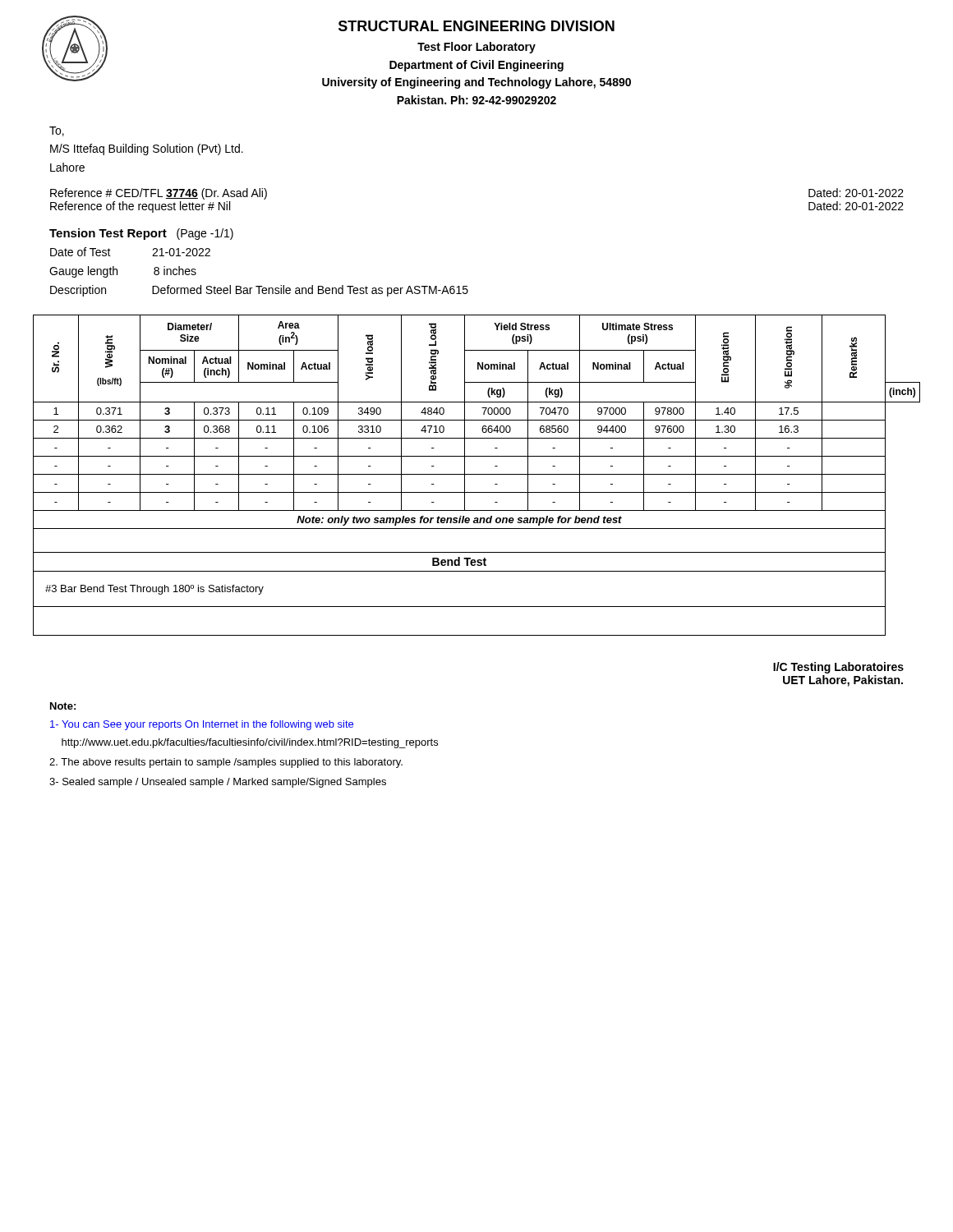Click the passage that begins "To, M/S Ittefaq Building Solution"

pyautogui.click(x=146, y=149)
